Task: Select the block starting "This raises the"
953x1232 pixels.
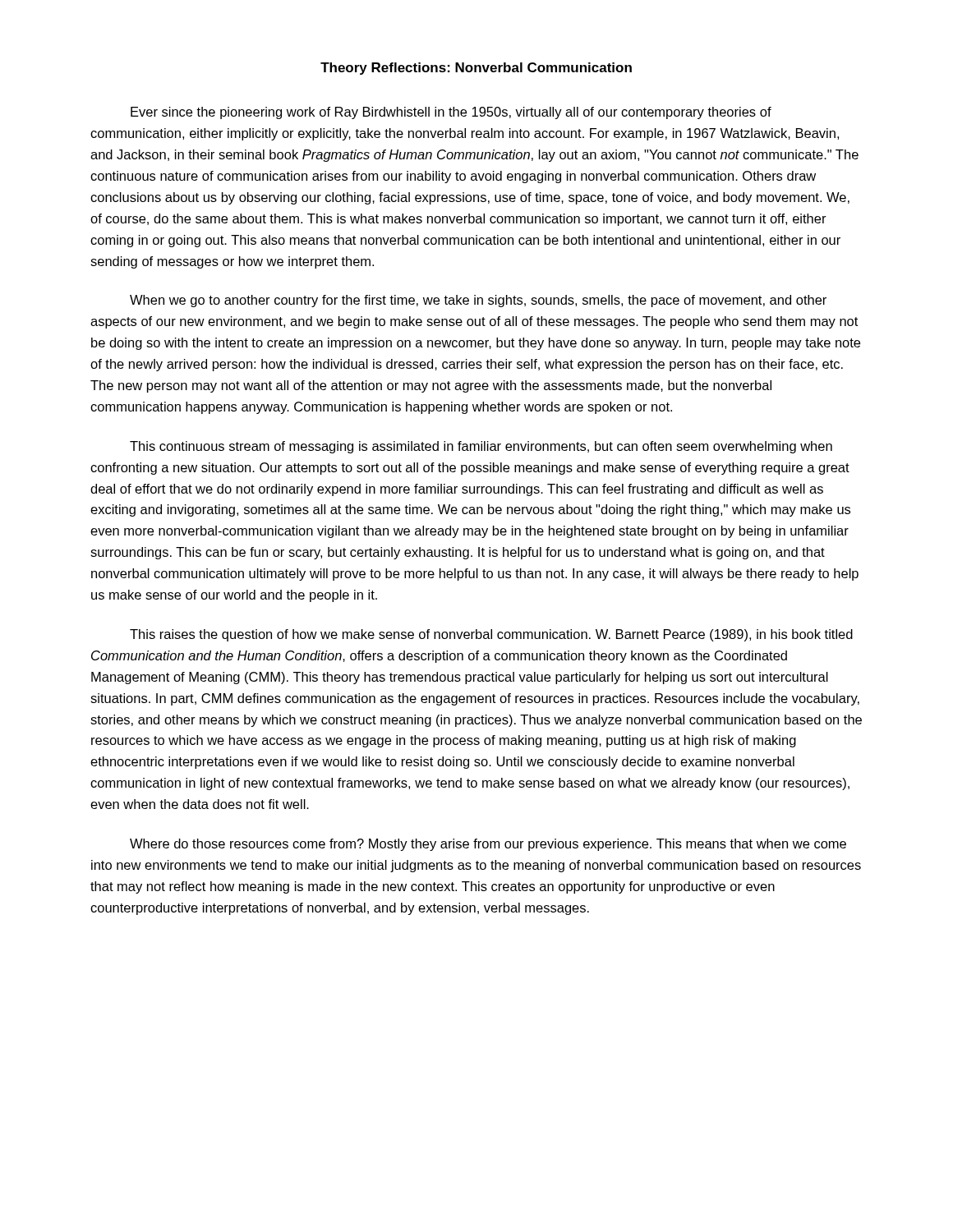Action: click(x=476, y=719)
